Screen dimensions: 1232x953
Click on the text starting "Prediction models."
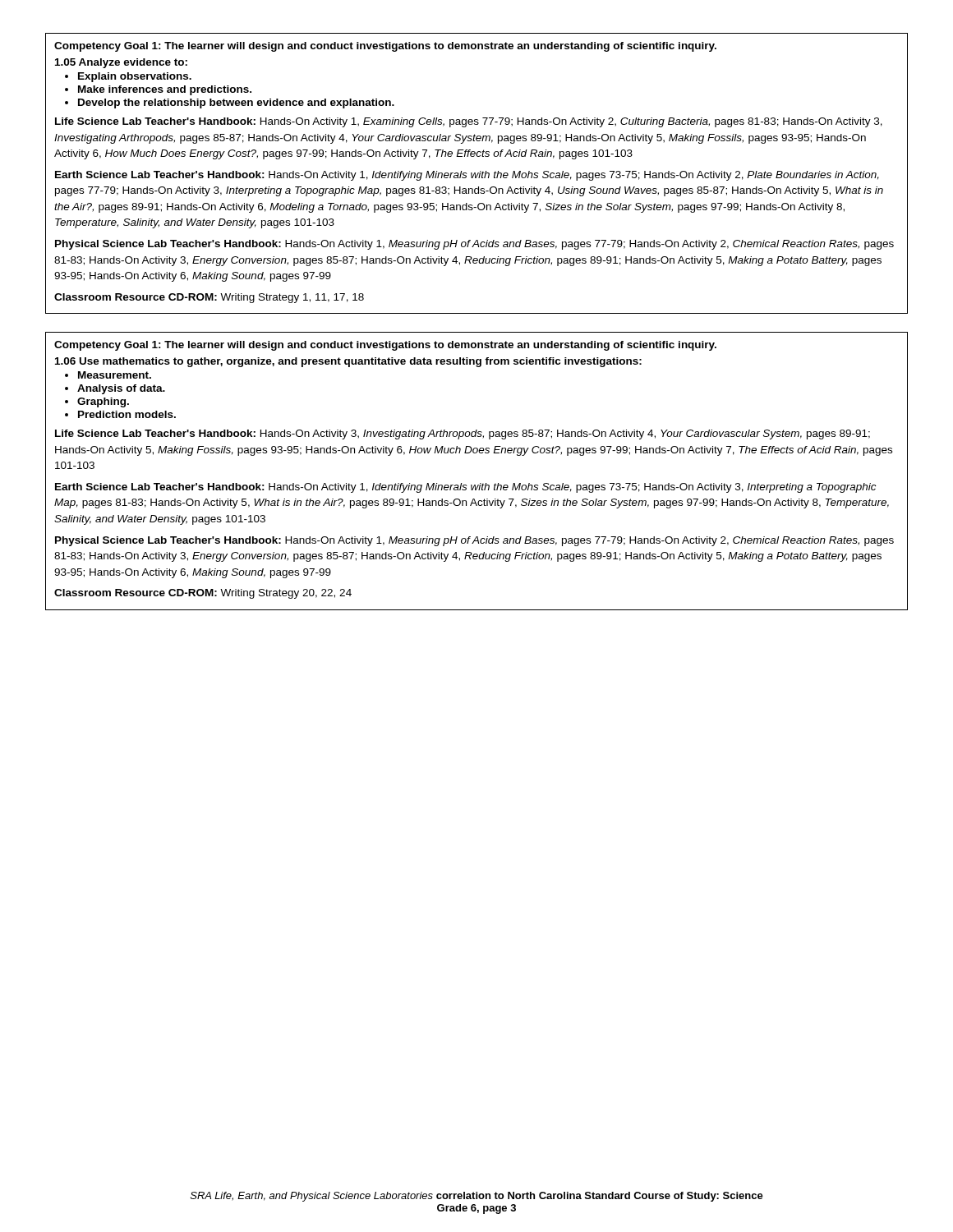click(127, 415)
